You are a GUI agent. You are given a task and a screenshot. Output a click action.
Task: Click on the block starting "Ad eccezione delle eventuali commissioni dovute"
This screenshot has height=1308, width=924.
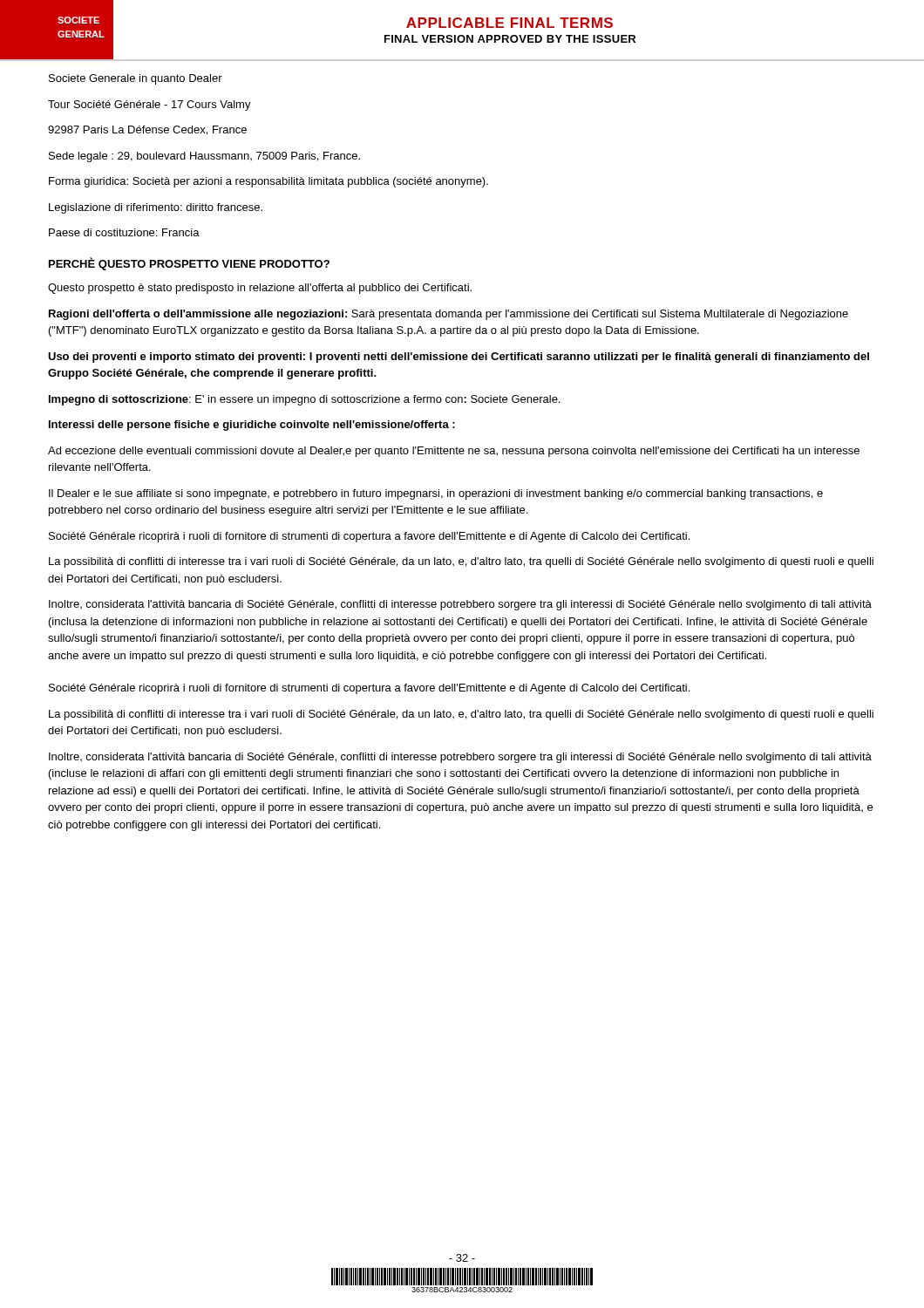pos(454,458)
